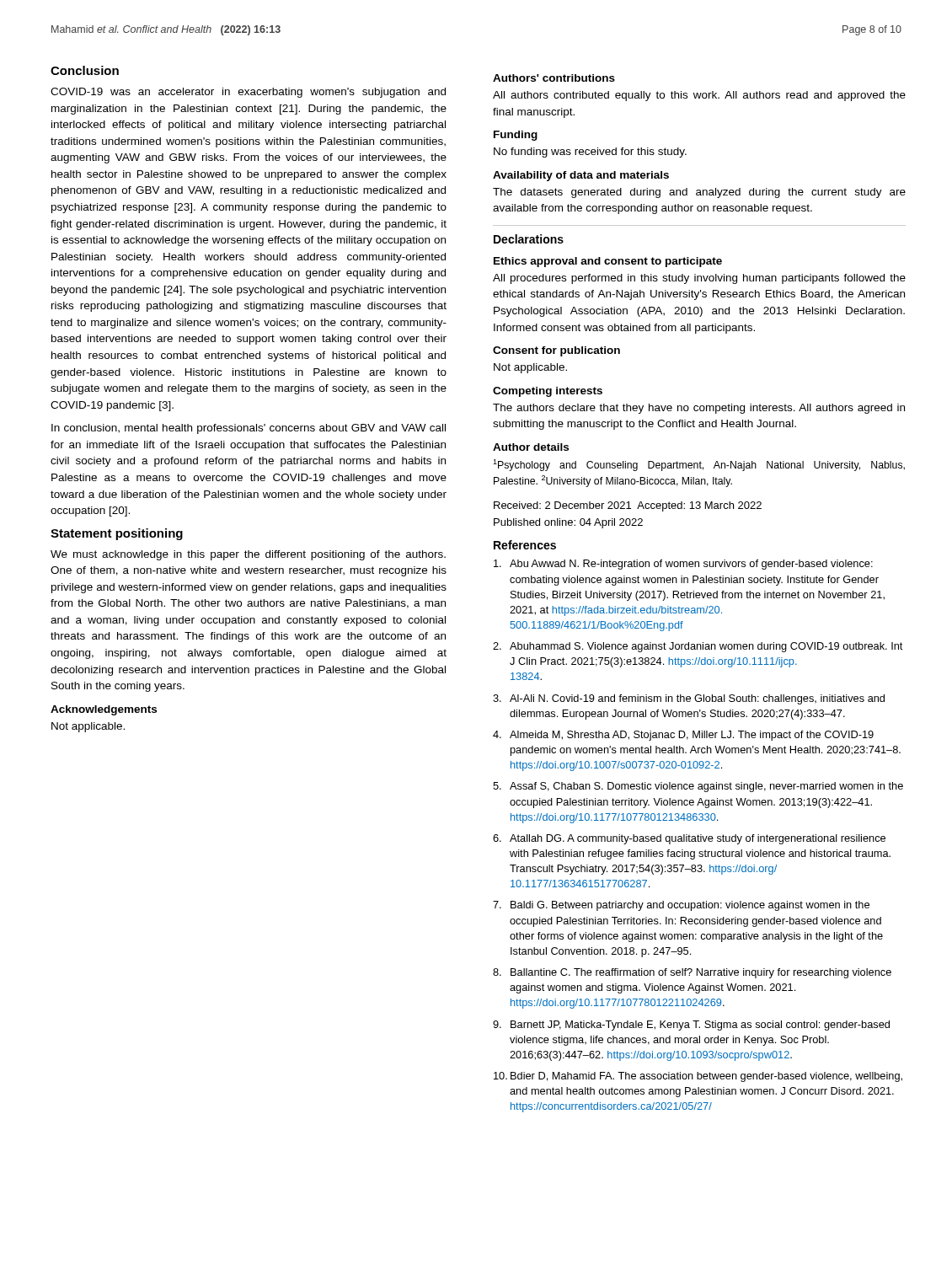Navigate to the text starting "Author details"
The width and height of the screenshot is (952, 1264).
point(531,447)
